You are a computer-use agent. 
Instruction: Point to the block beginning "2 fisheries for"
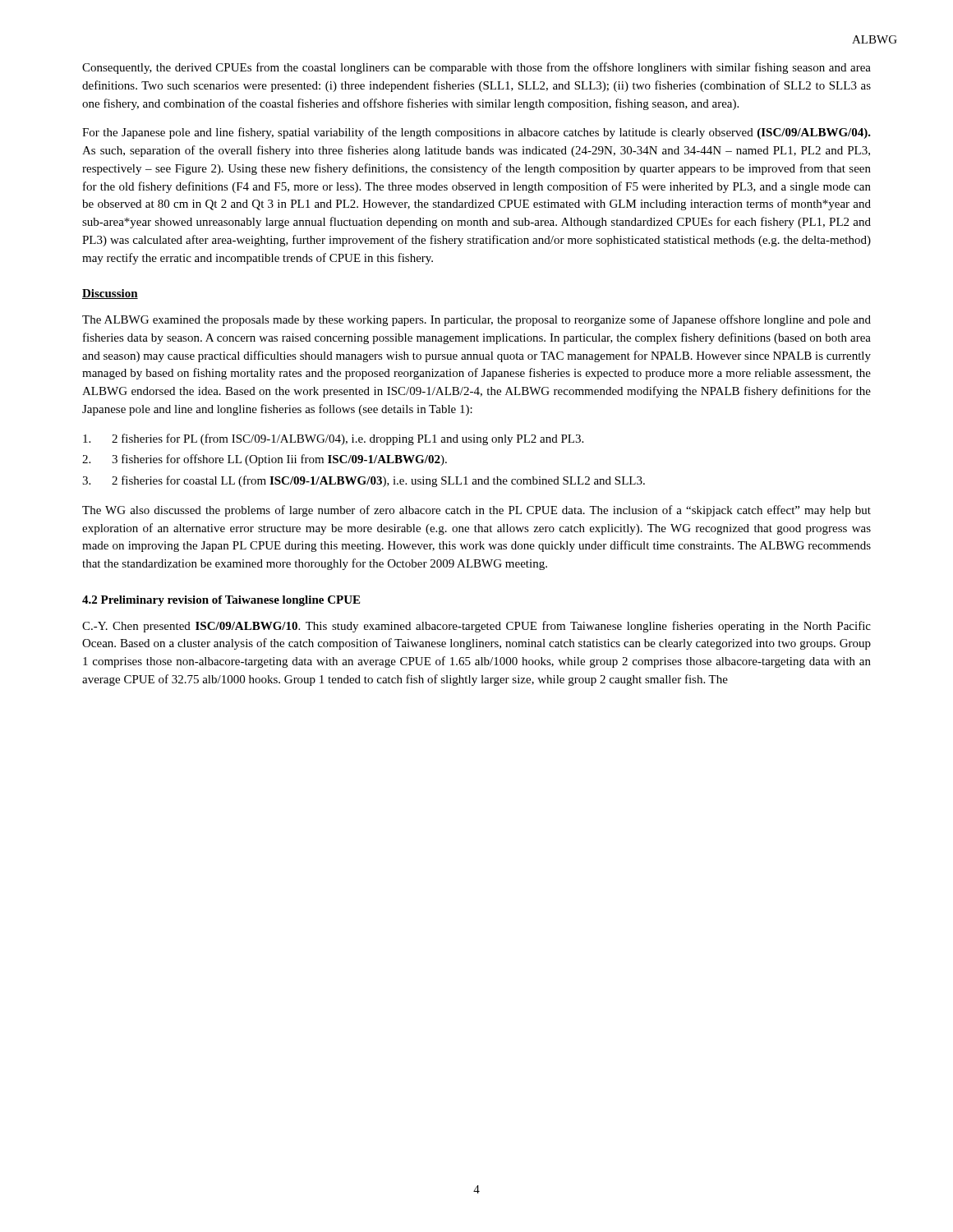pyautogui.click(x=476, y=439)
